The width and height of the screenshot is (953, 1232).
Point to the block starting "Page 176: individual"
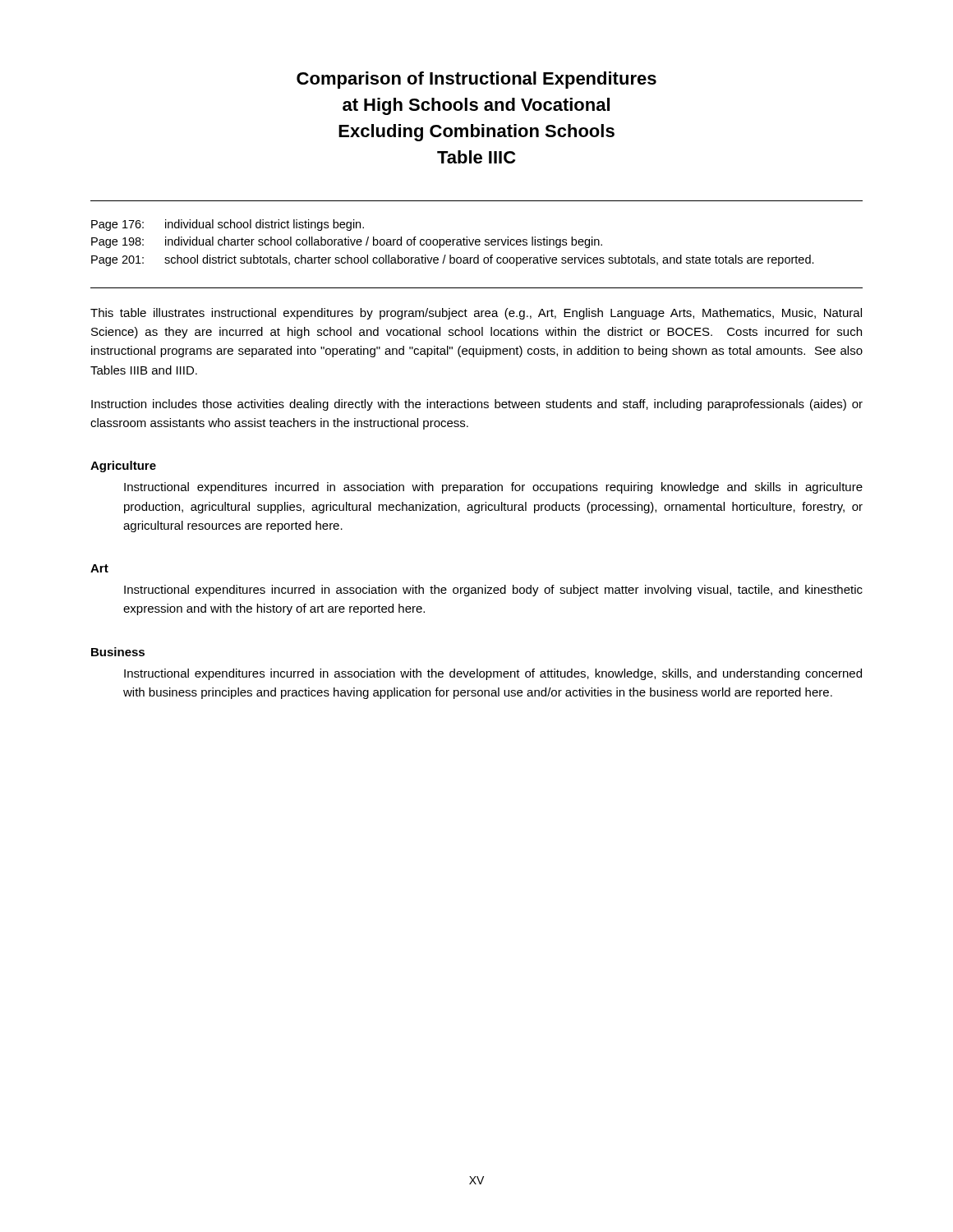476,242
